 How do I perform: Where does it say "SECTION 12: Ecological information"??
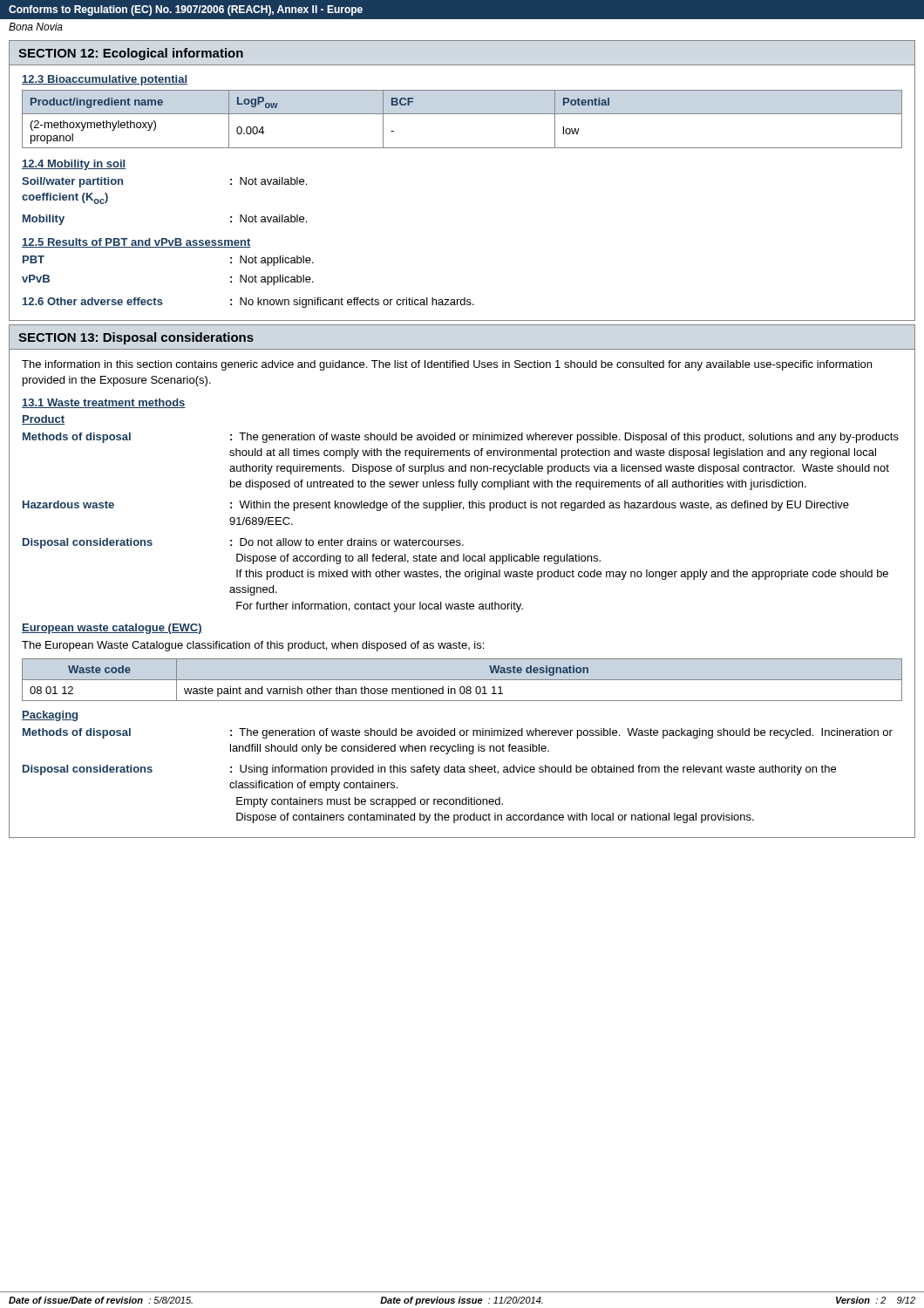click(131, 53)
